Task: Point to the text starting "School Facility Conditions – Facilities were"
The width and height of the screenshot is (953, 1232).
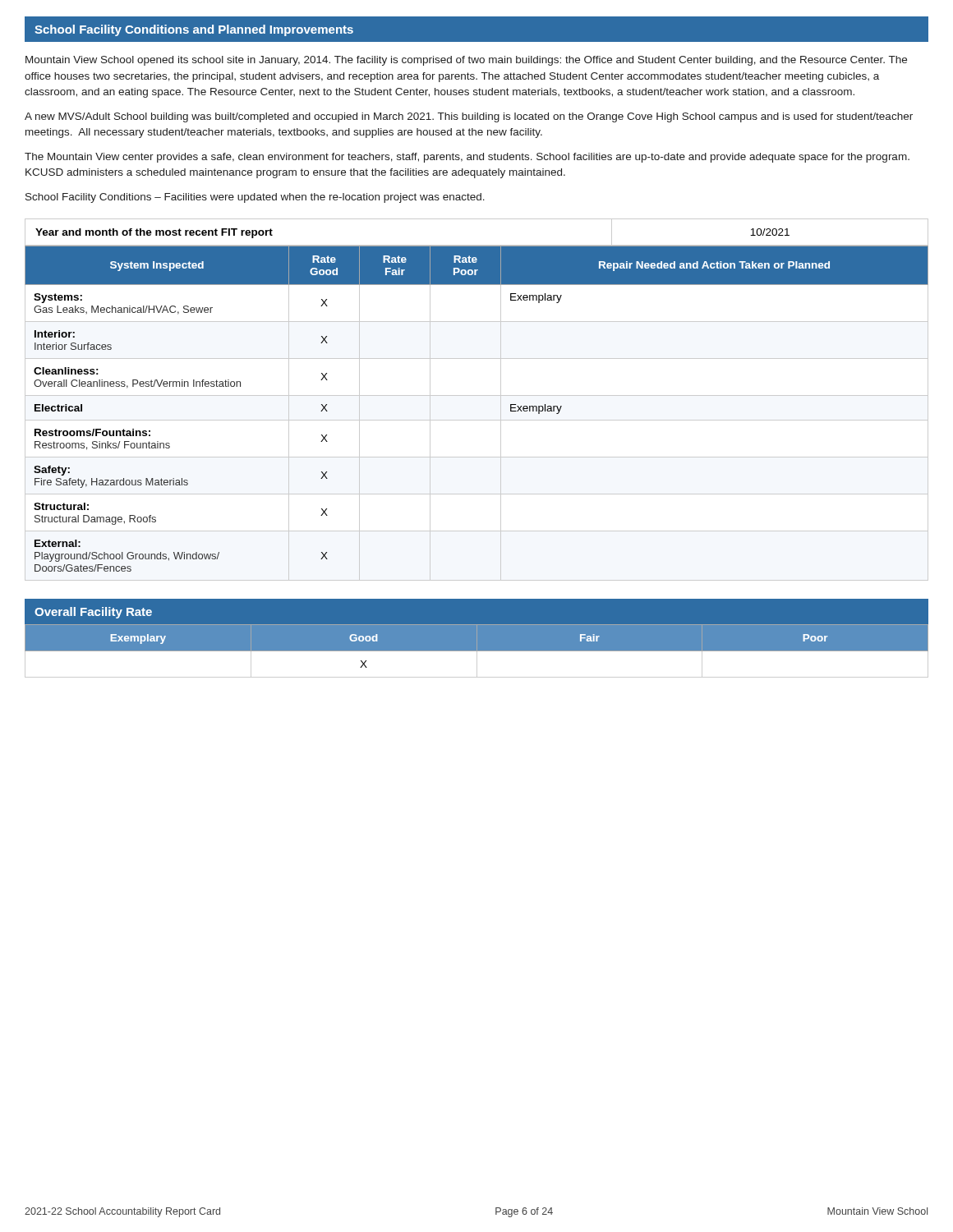Action: (x=255, y=197)
